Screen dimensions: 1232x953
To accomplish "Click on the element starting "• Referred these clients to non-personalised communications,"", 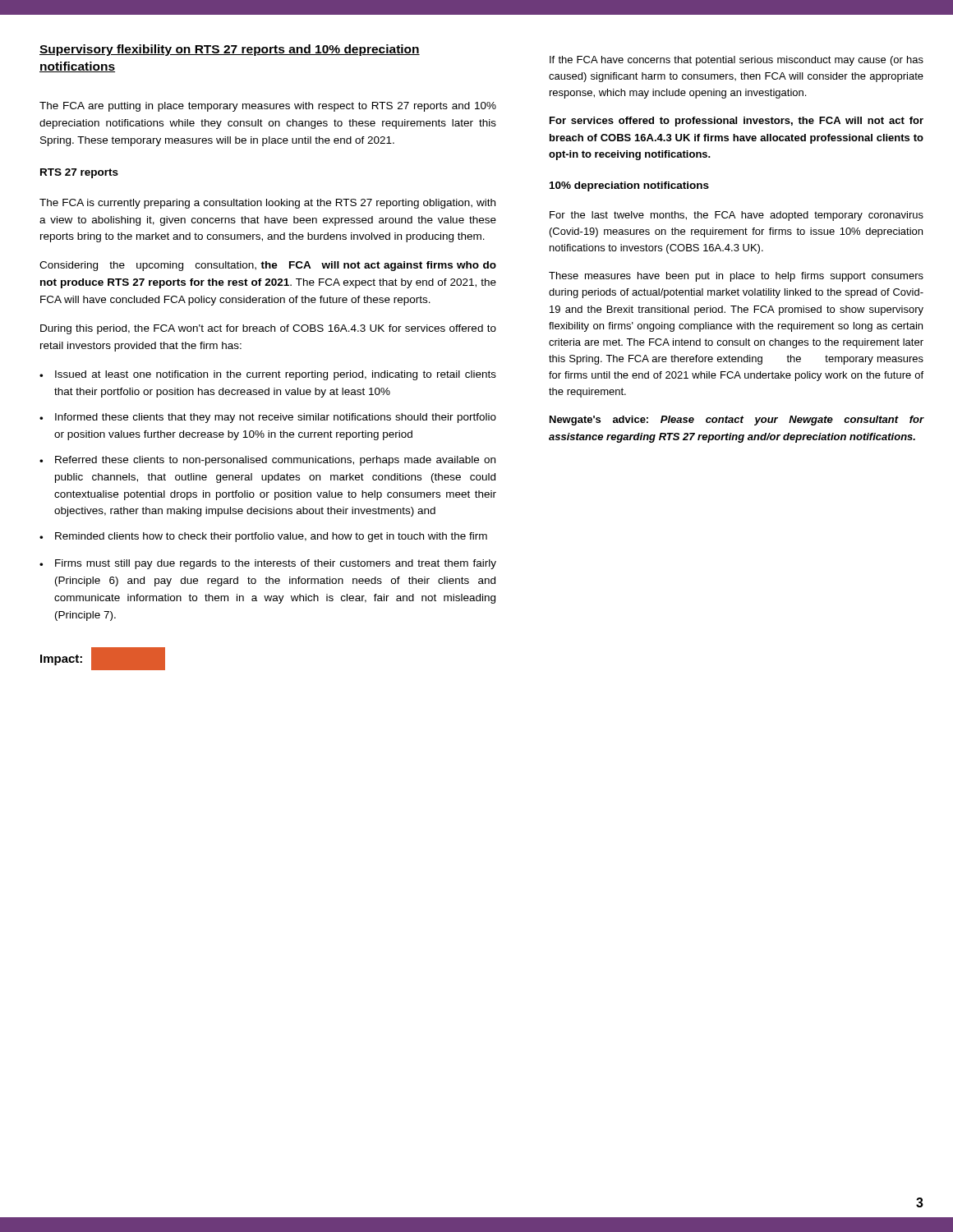I will click(268, 486).
